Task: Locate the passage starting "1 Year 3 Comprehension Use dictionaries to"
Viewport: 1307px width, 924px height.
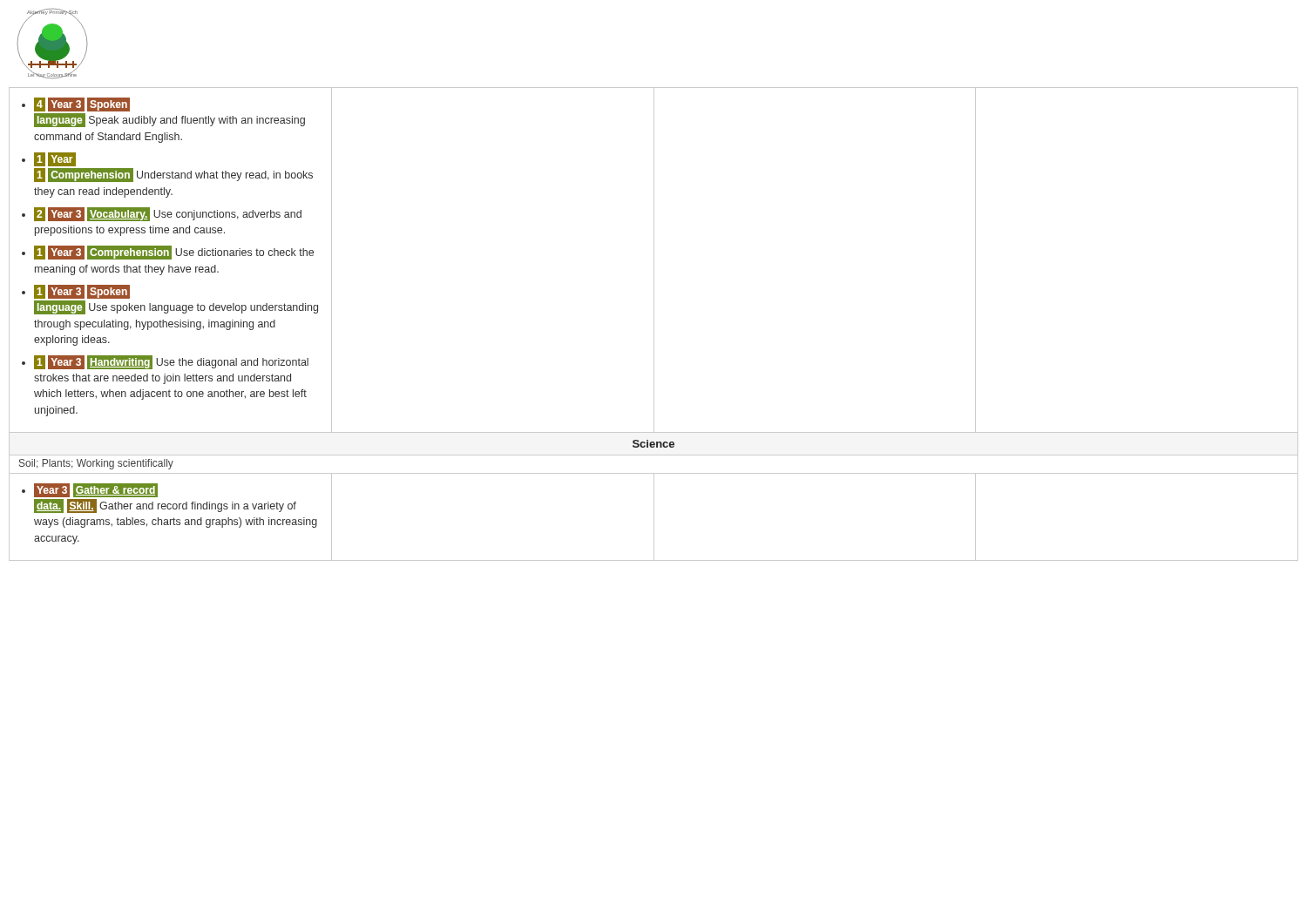Action: [170, 261]
